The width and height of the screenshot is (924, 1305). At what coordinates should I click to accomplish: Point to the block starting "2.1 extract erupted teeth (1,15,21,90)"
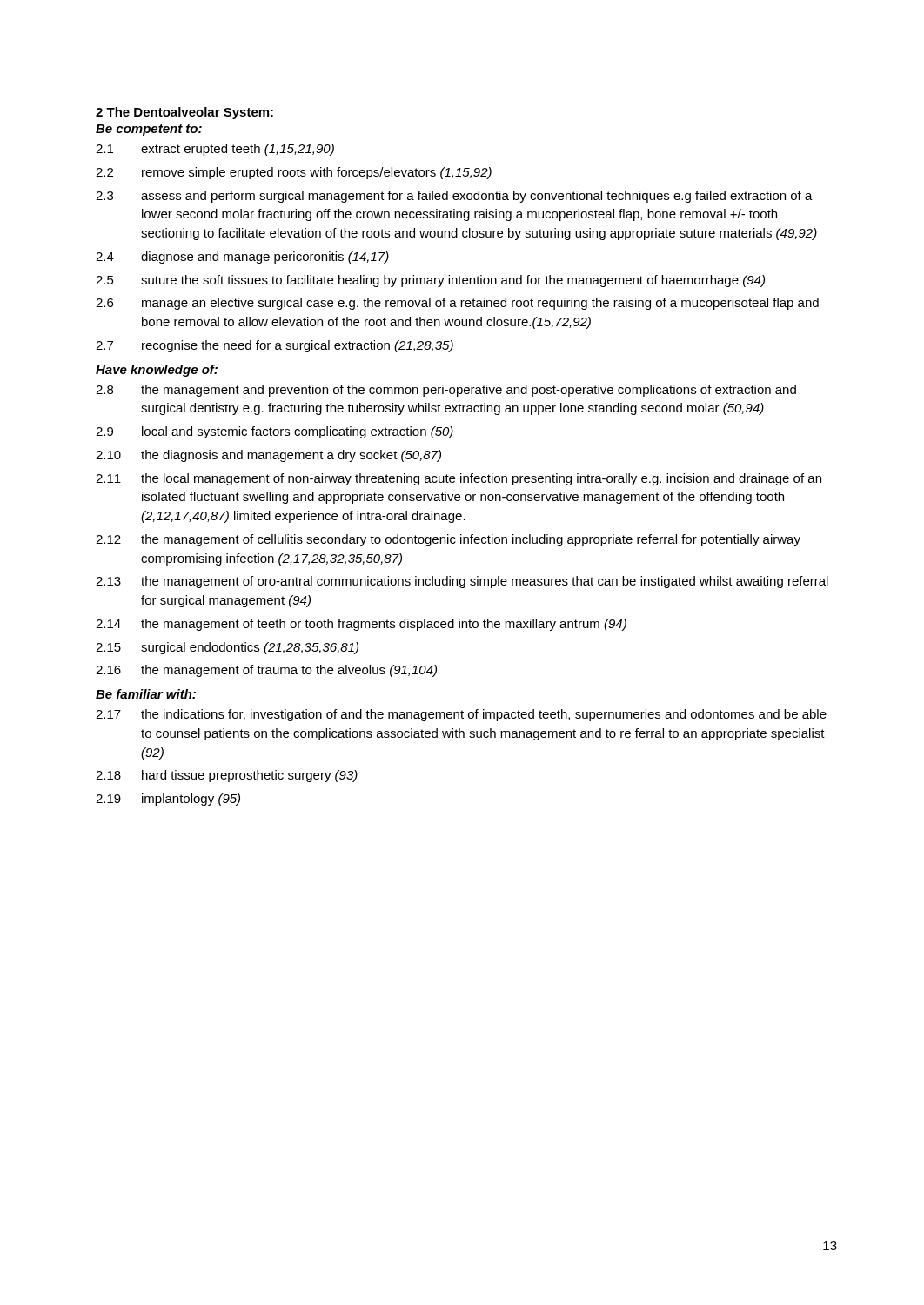215,150
